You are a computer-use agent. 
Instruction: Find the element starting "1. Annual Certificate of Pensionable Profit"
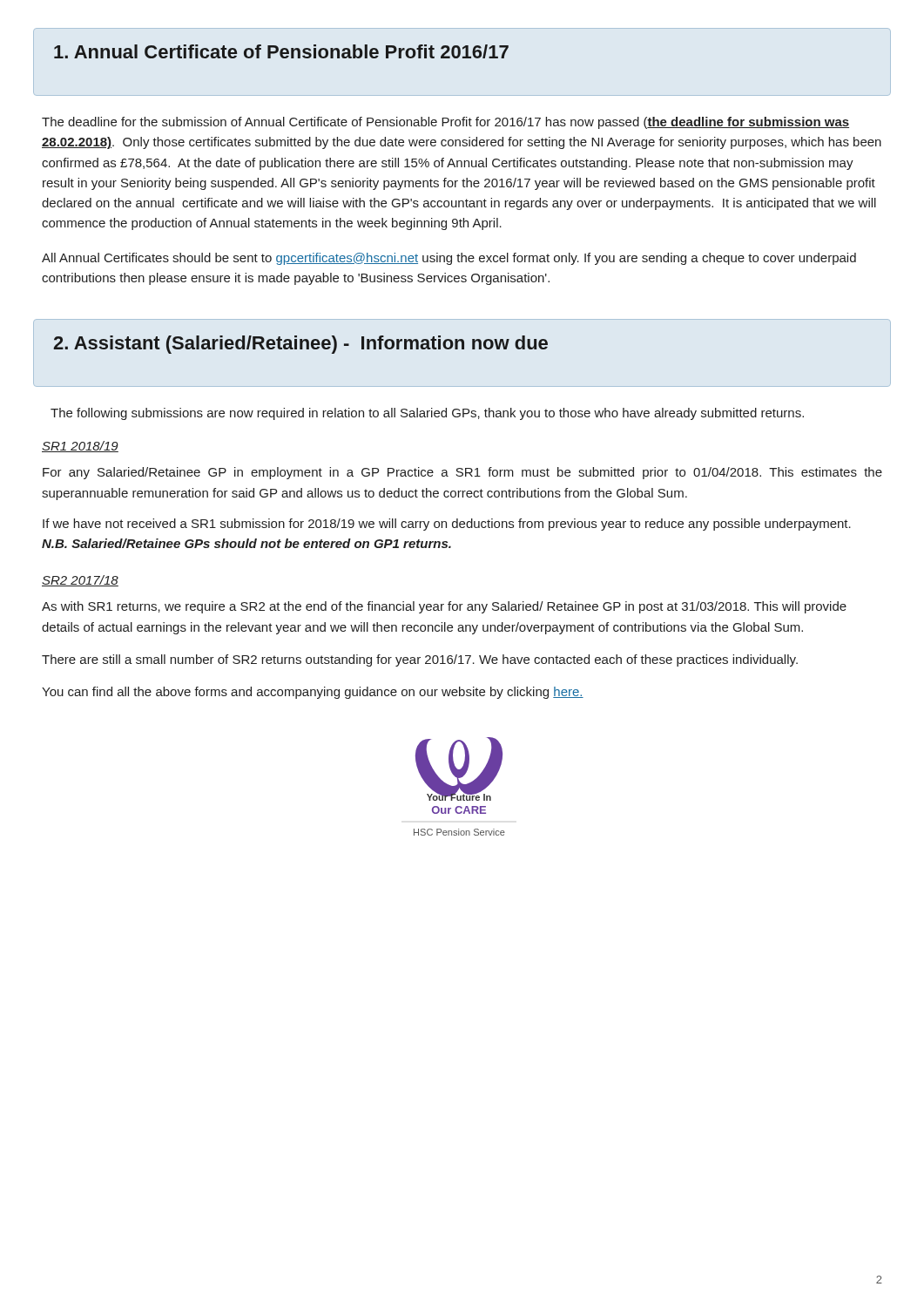click(x=462, y=60)
